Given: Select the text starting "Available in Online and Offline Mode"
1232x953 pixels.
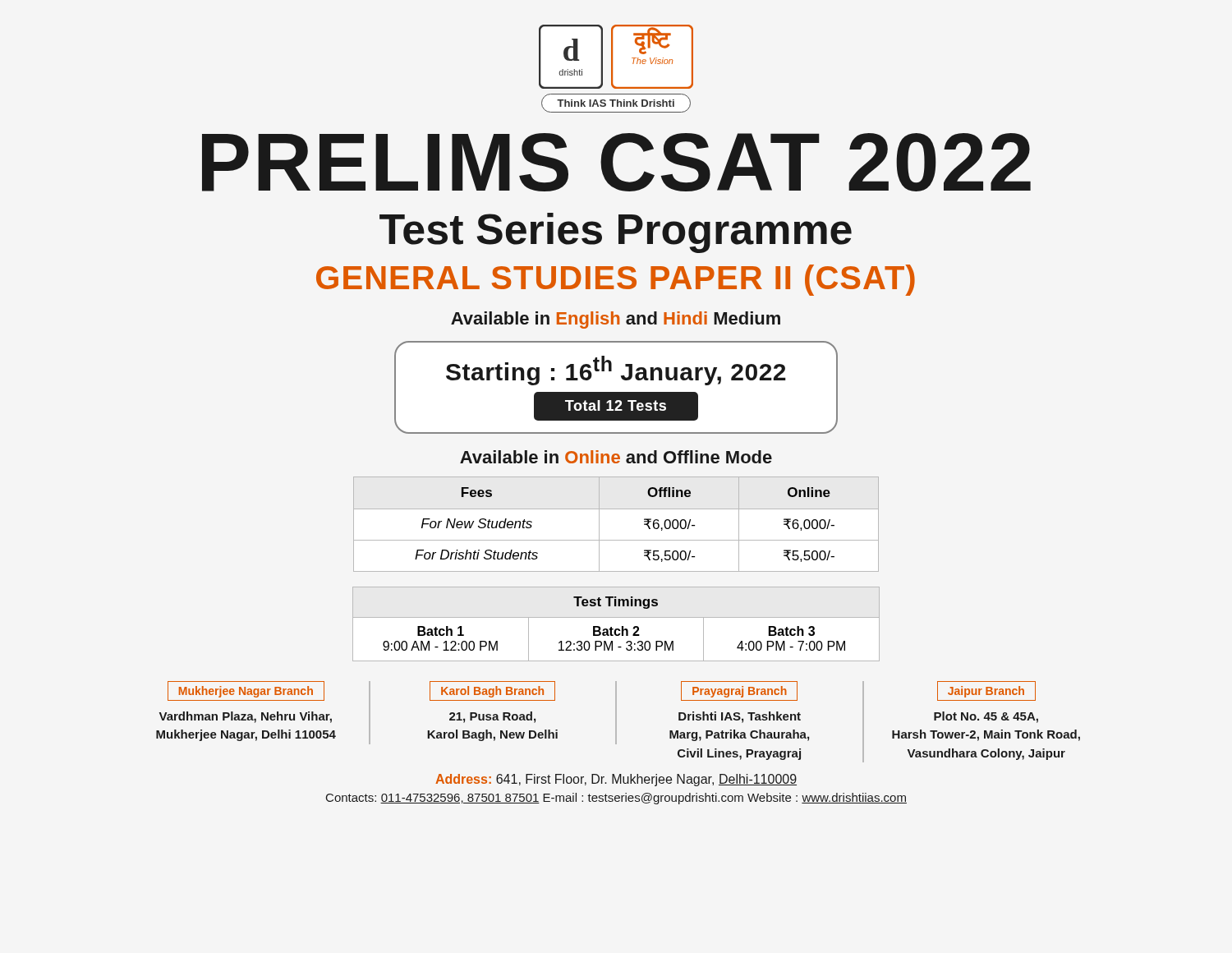Looking at the screenshot, I should coord(616,457).
